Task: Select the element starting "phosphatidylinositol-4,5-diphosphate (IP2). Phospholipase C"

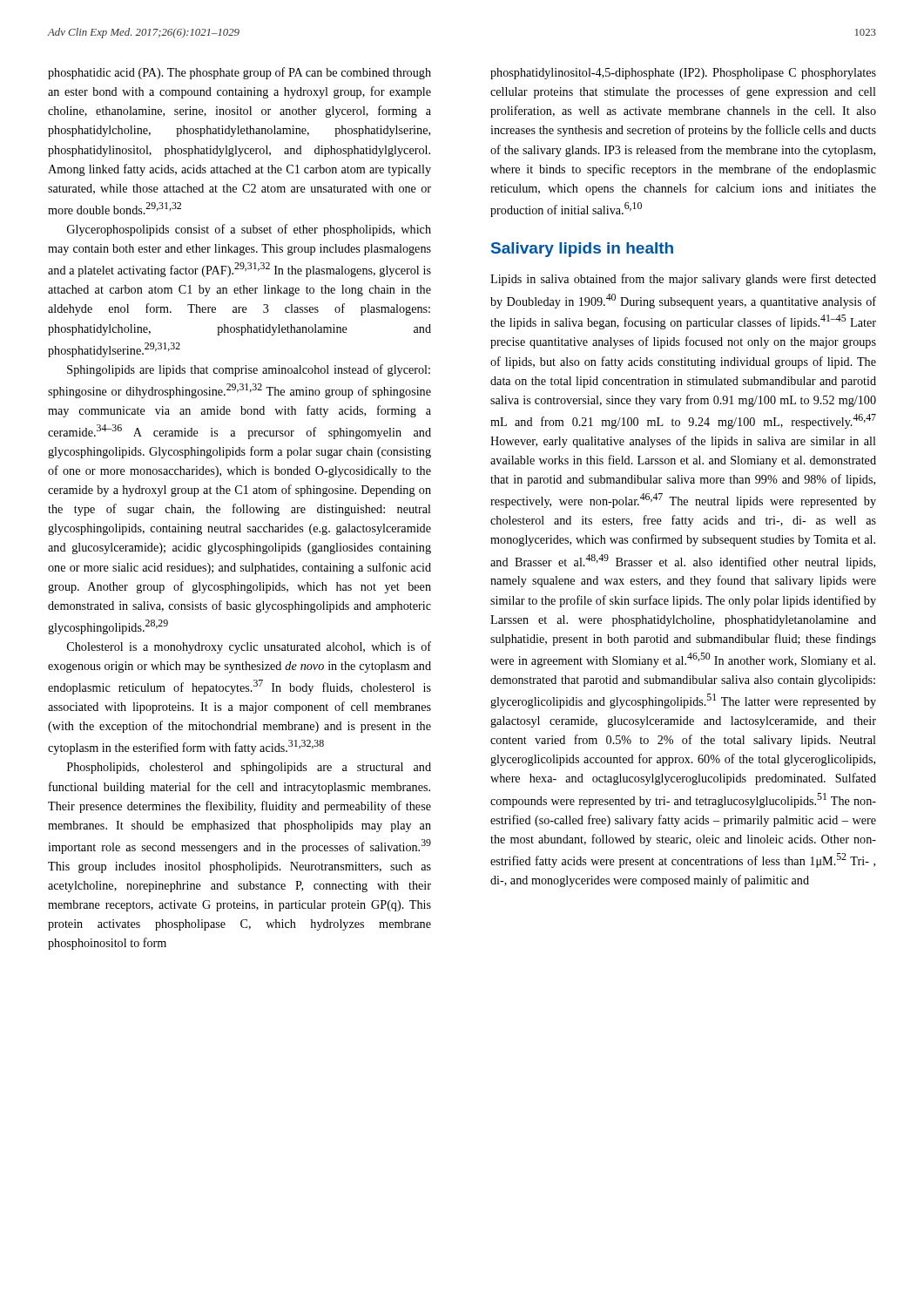Action: (x=683, y=141)
